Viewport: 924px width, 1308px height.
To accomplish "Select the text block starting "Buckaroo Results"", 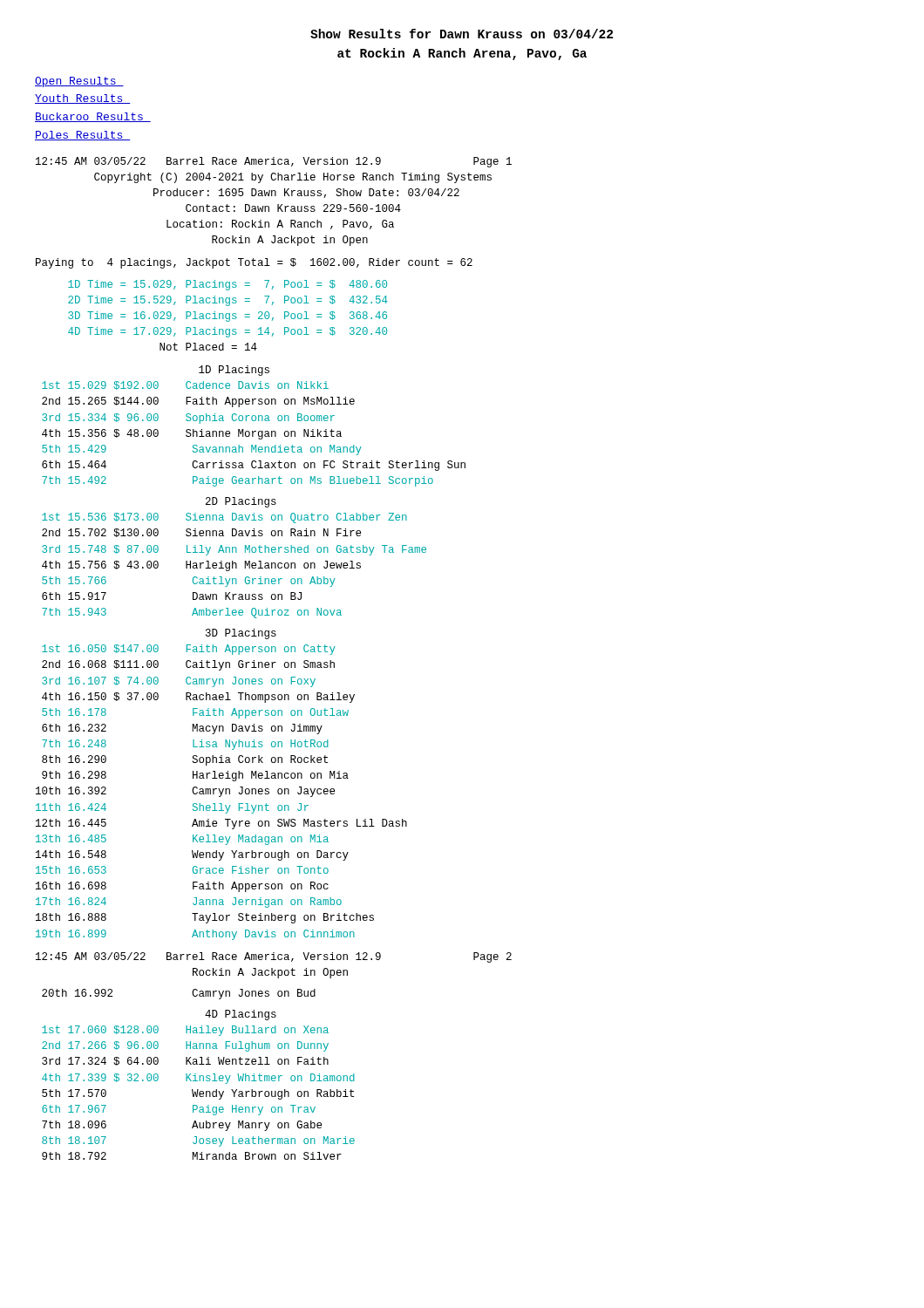I will (93, 117).
